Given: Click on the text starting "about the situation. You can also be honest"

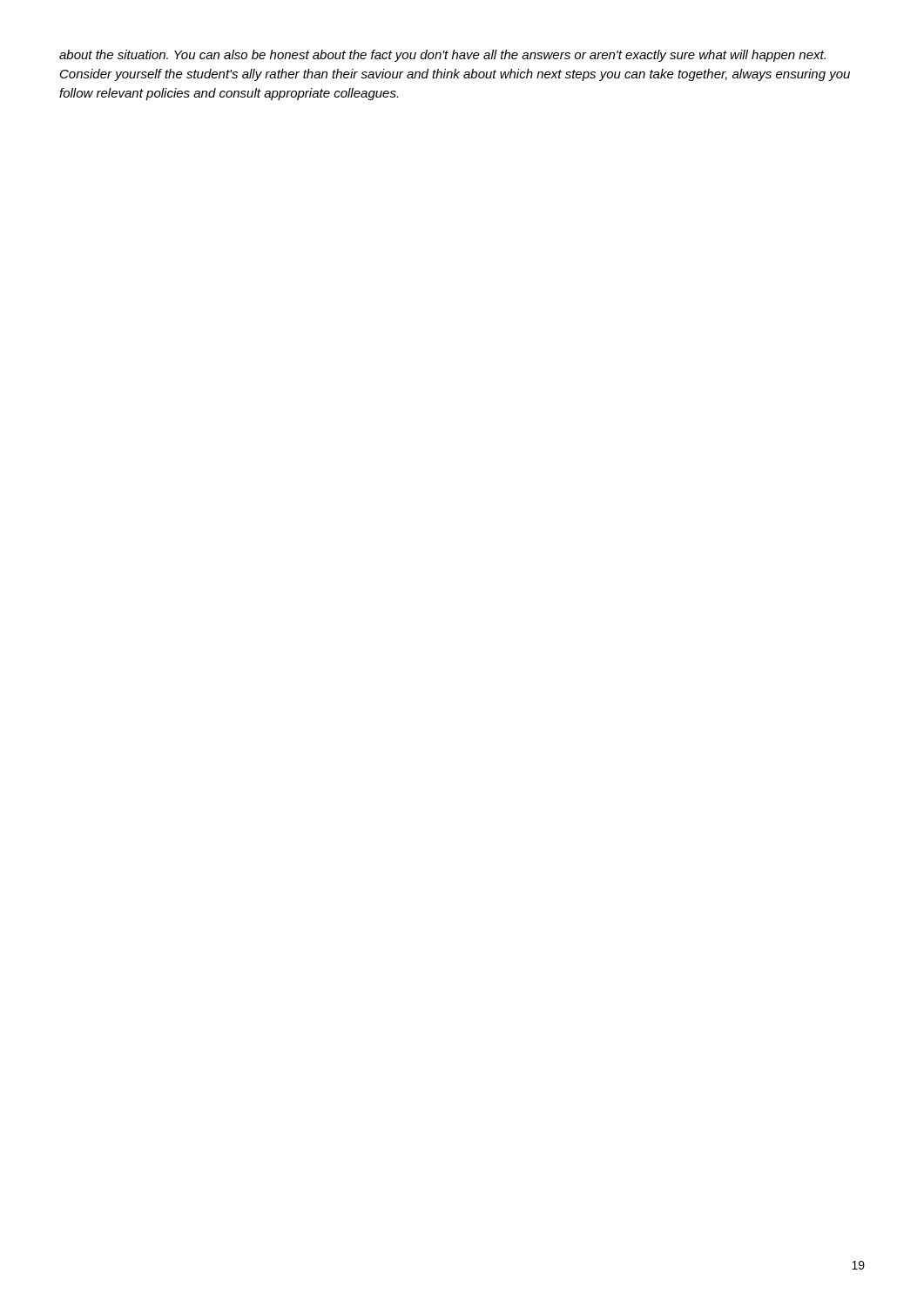Looking at the screenshot, I should (455, 73).
